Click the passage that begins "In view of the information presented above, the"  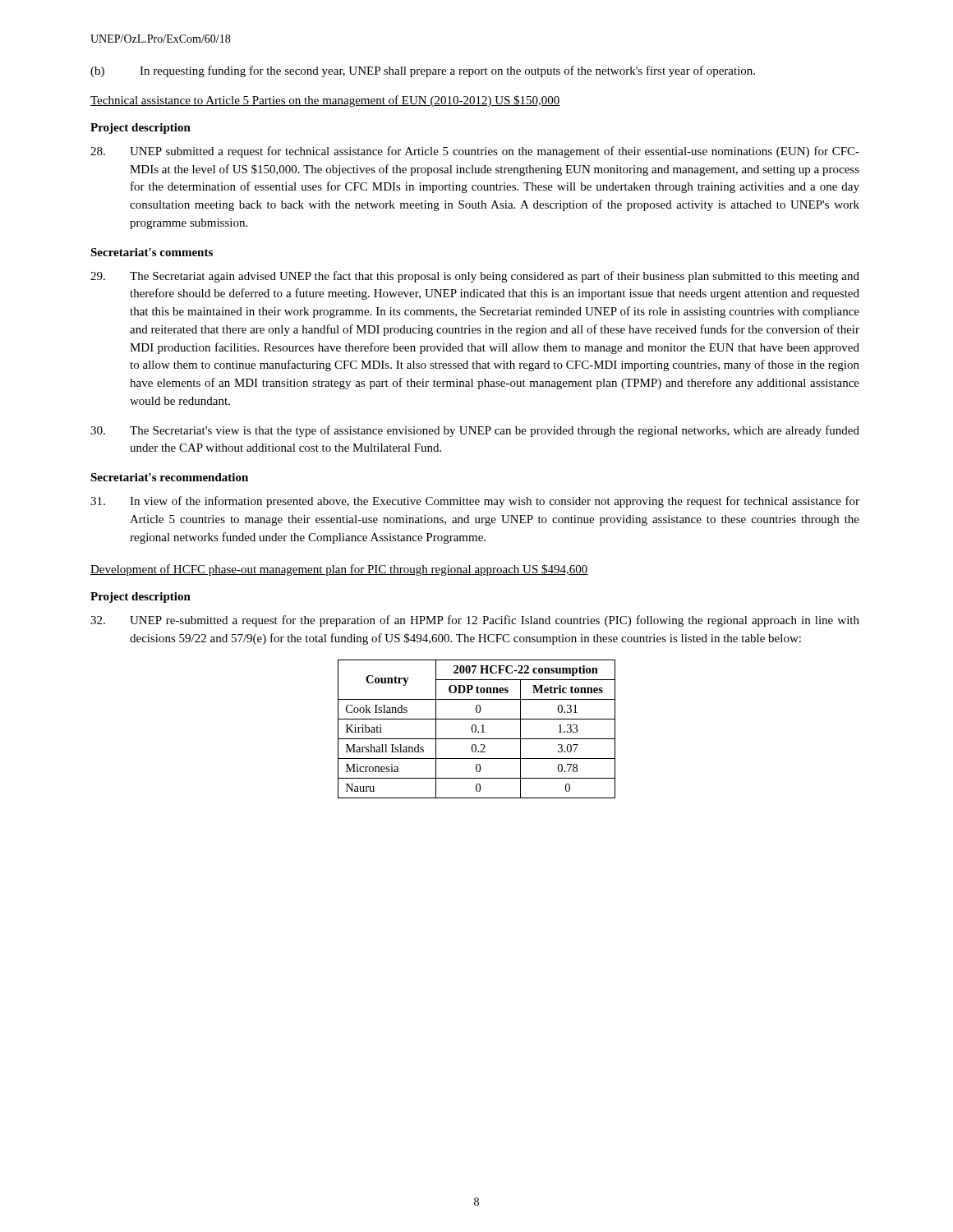click(475, 520)
